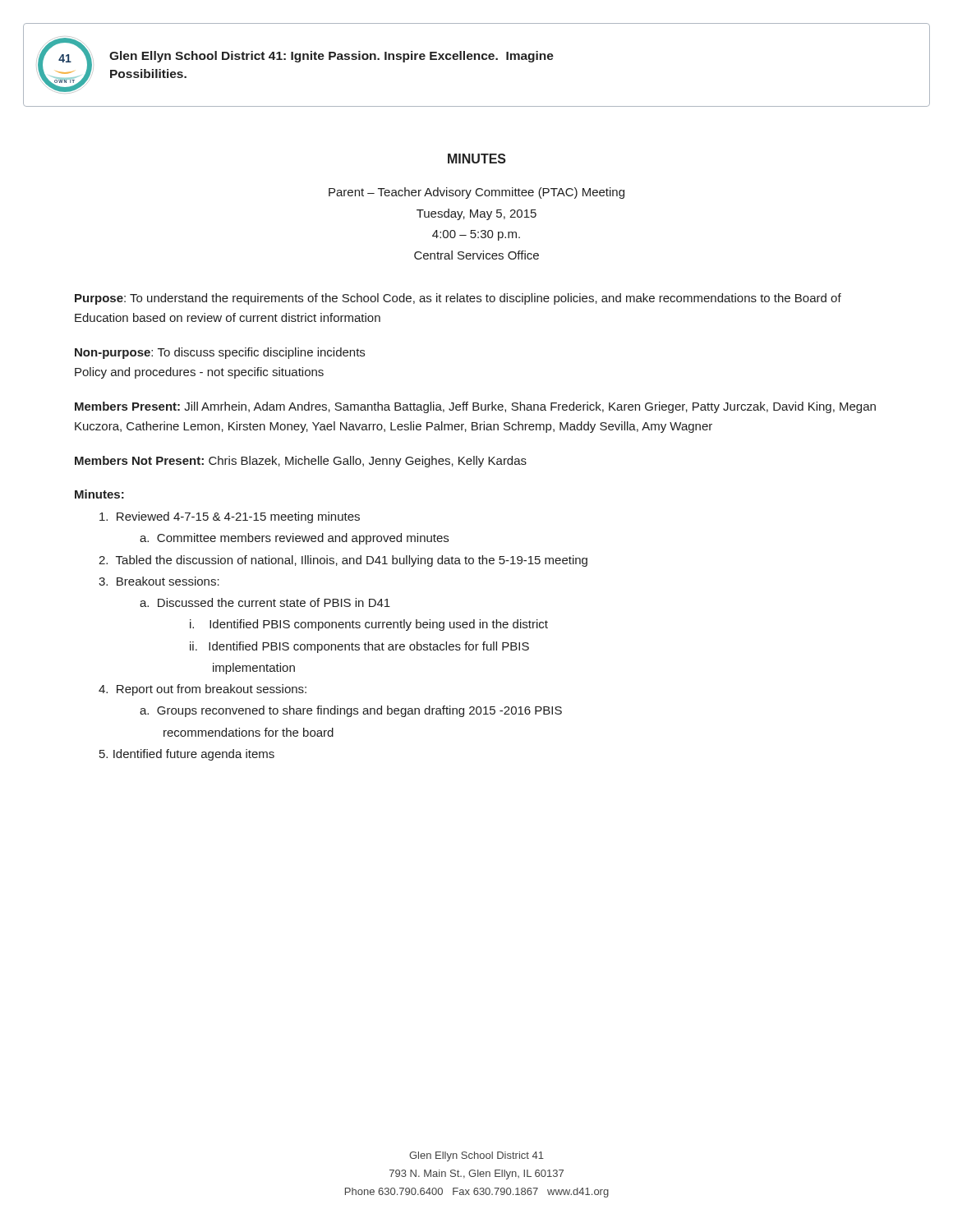The height and width of the screenshot is (1232, 953).
Task: Where is the passage that starts "a. Groups reconvened"?
Action: pos(351,721)
